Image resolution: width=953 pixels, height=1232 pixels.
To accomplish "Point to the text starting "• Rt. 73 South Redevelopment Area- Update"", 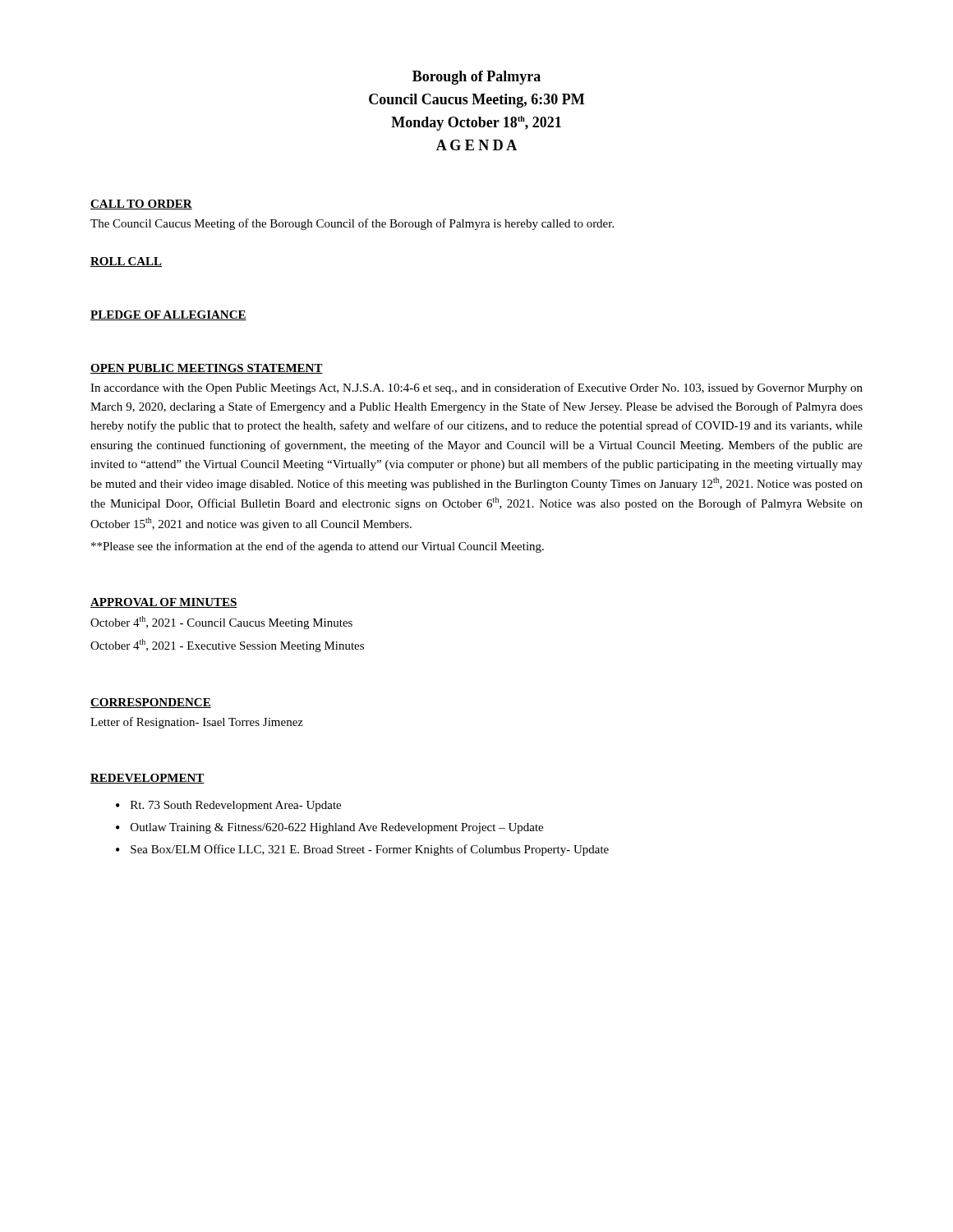I will [228, 806].
